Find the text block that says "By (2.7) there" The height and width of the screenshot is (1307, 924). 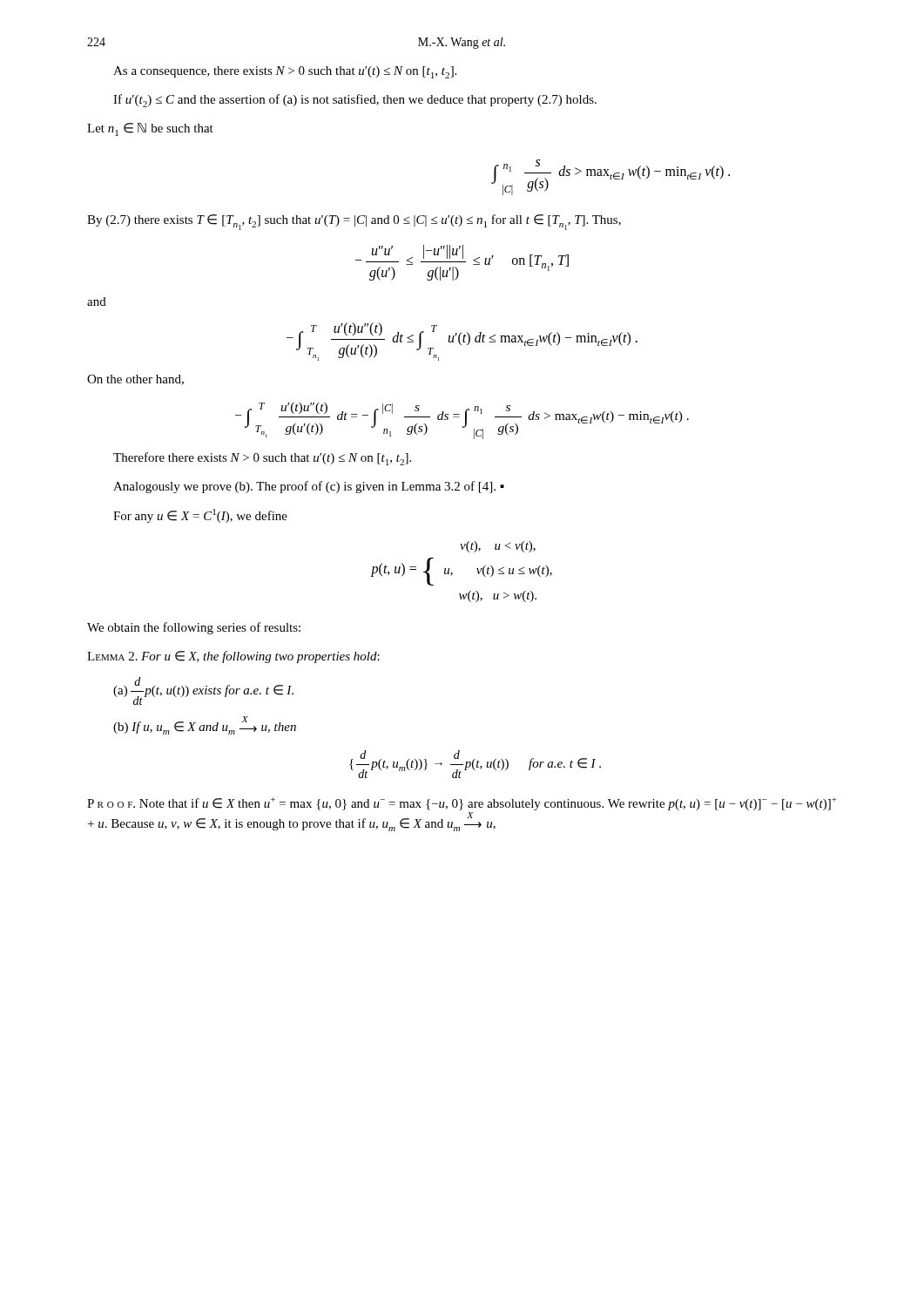462,221
